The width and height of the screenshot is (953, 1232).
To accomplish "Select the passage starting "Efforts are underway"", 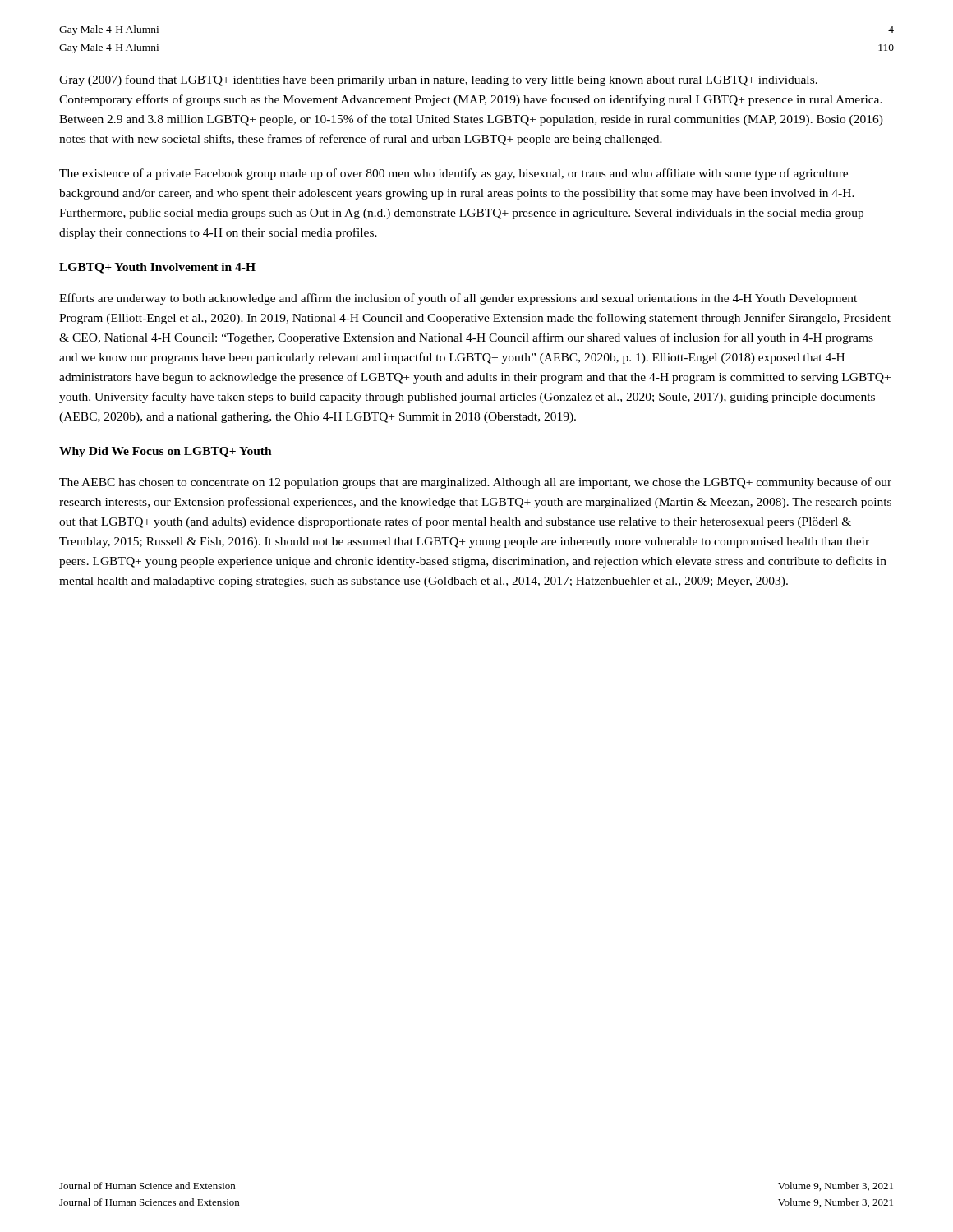I will click(x=475, y=357).
